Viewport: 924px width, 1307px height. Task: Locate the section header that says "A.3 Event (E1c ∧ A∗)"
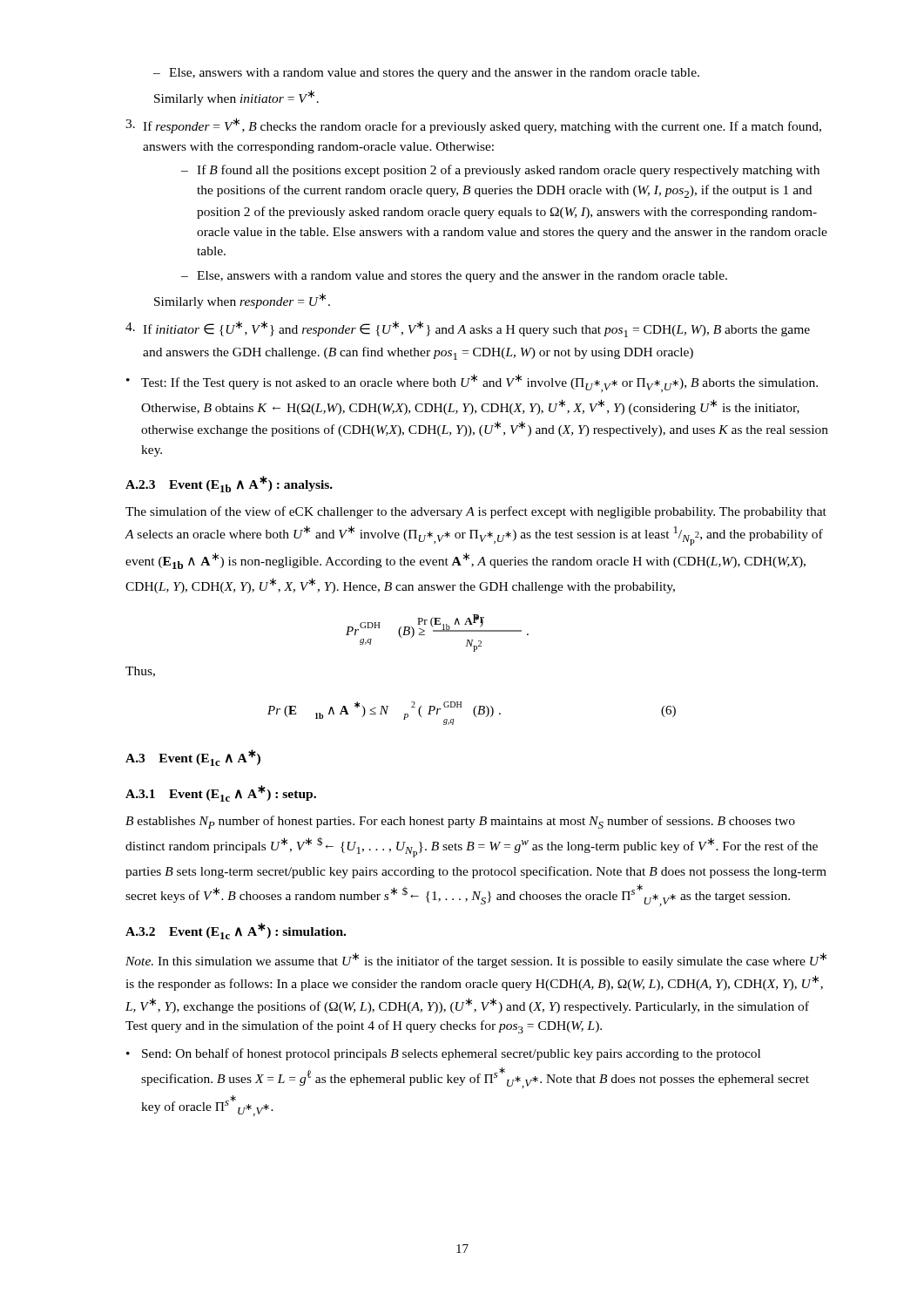click(193, 758)
